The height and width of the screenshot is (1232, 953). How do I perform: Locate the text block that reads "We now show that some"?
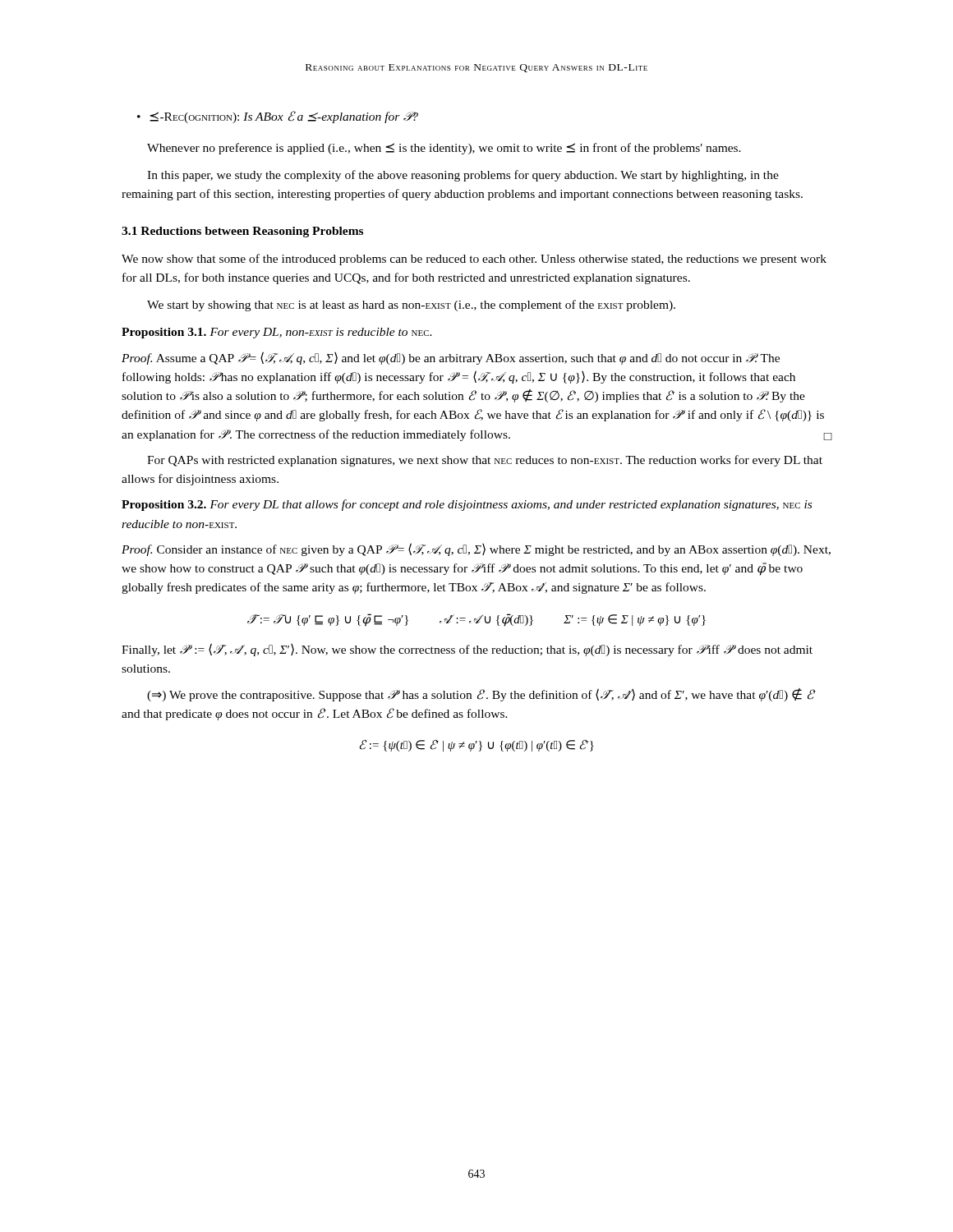click(x=474, y=267)
